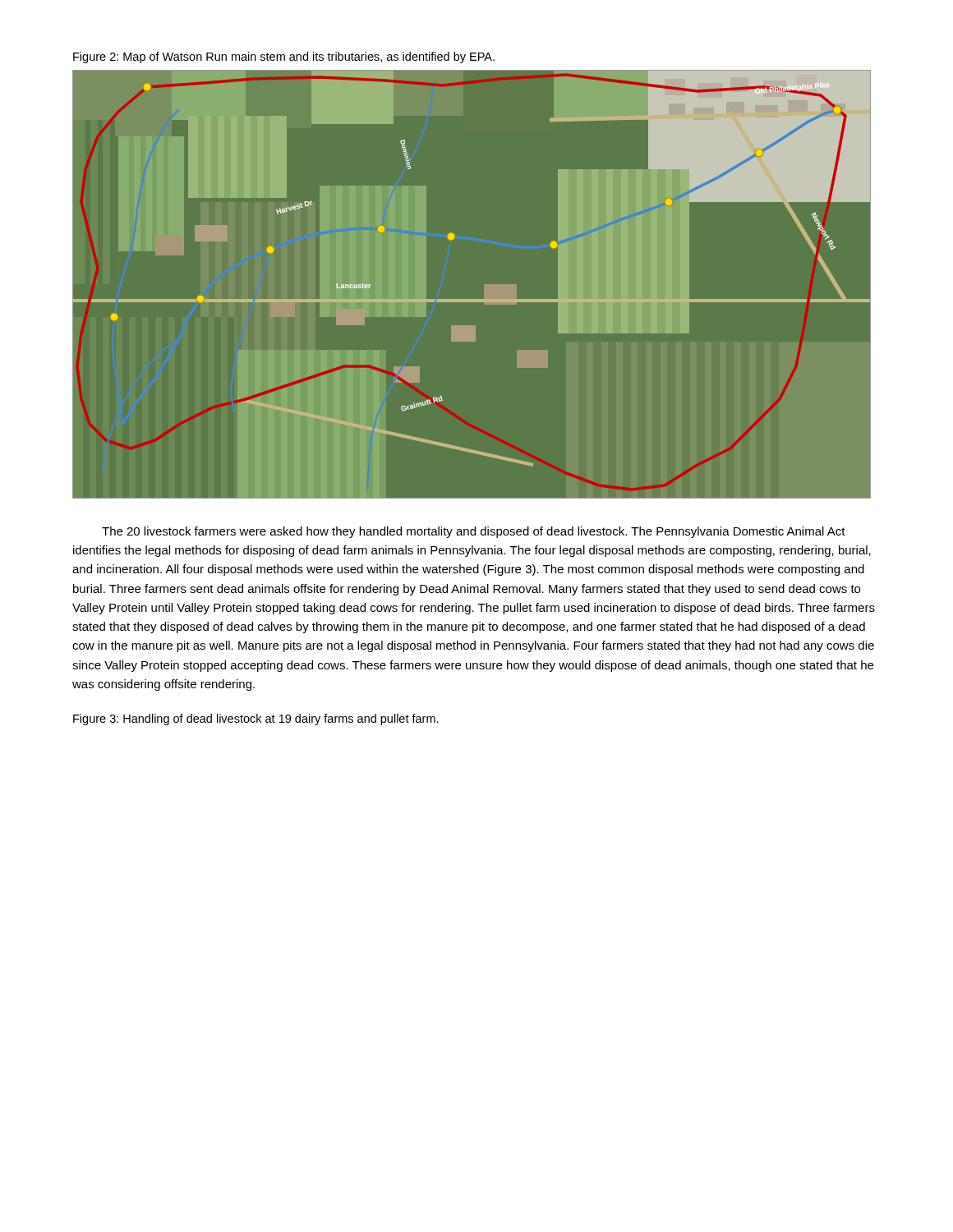Click the caption that begins "Figure 2: Map of"

284,57
